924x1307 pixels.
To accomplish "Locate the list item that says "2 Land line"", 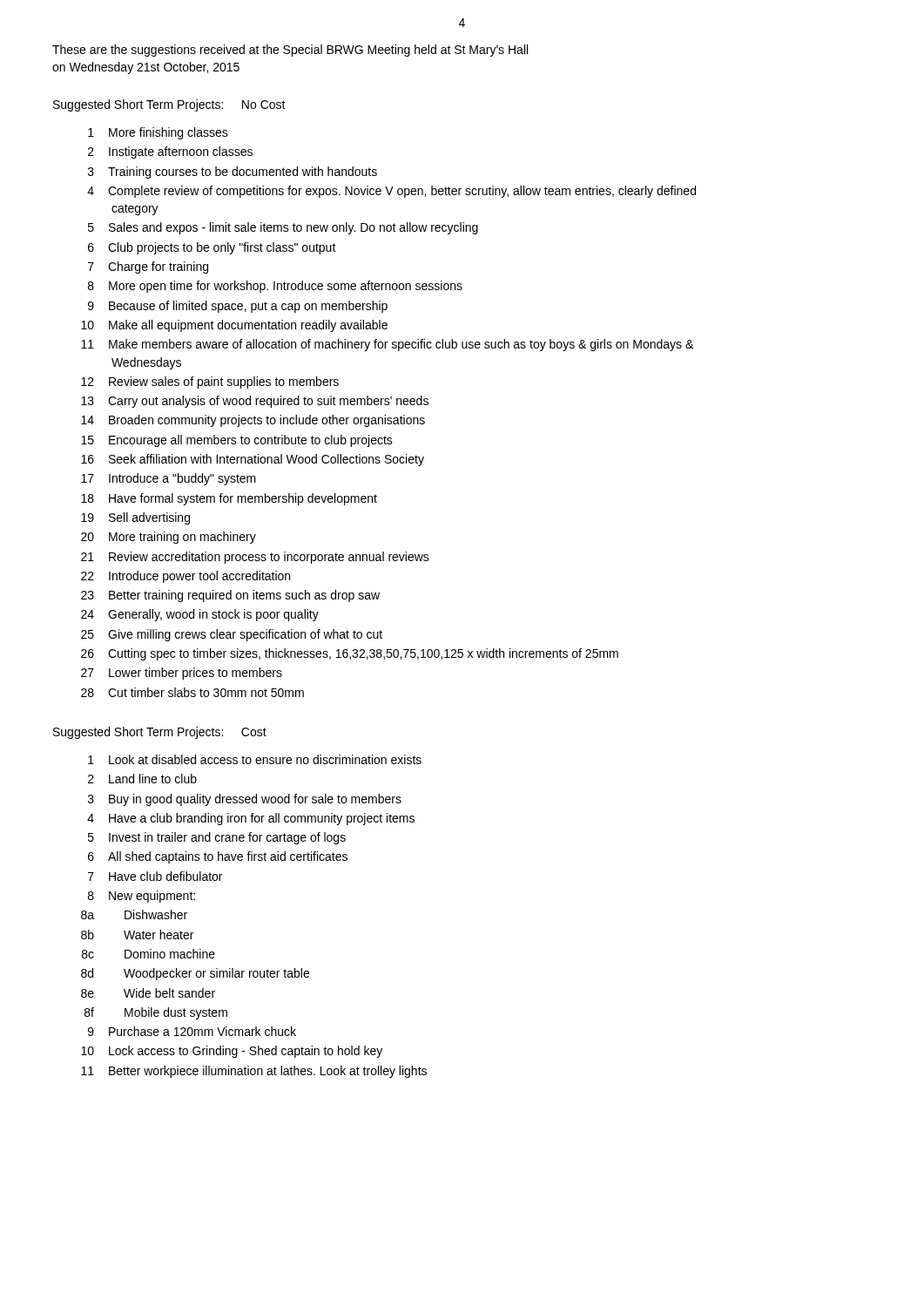I will coord(142,779).
